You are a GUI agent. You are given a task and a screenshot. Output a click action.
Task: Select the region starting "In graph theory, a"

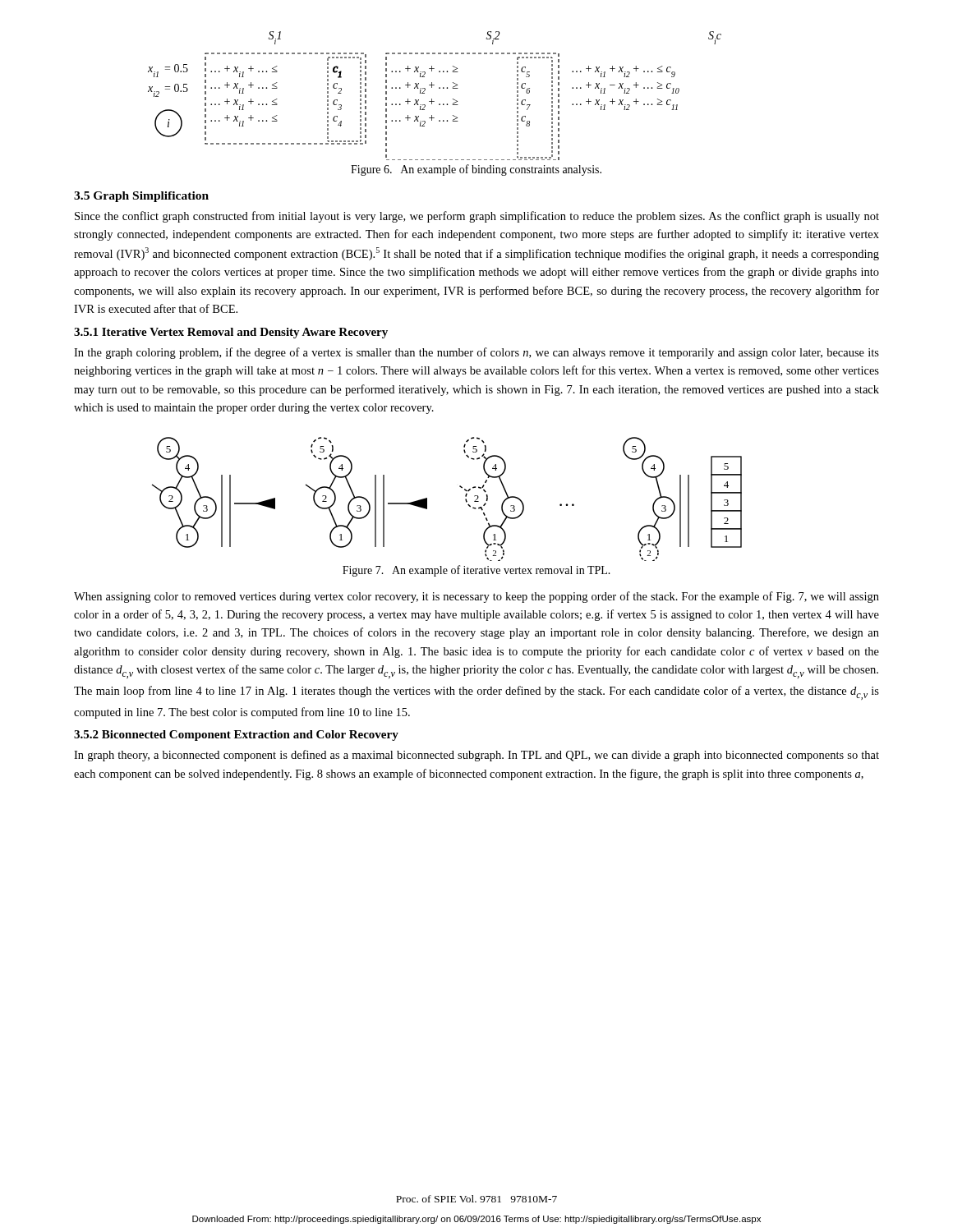click(476, 764)
